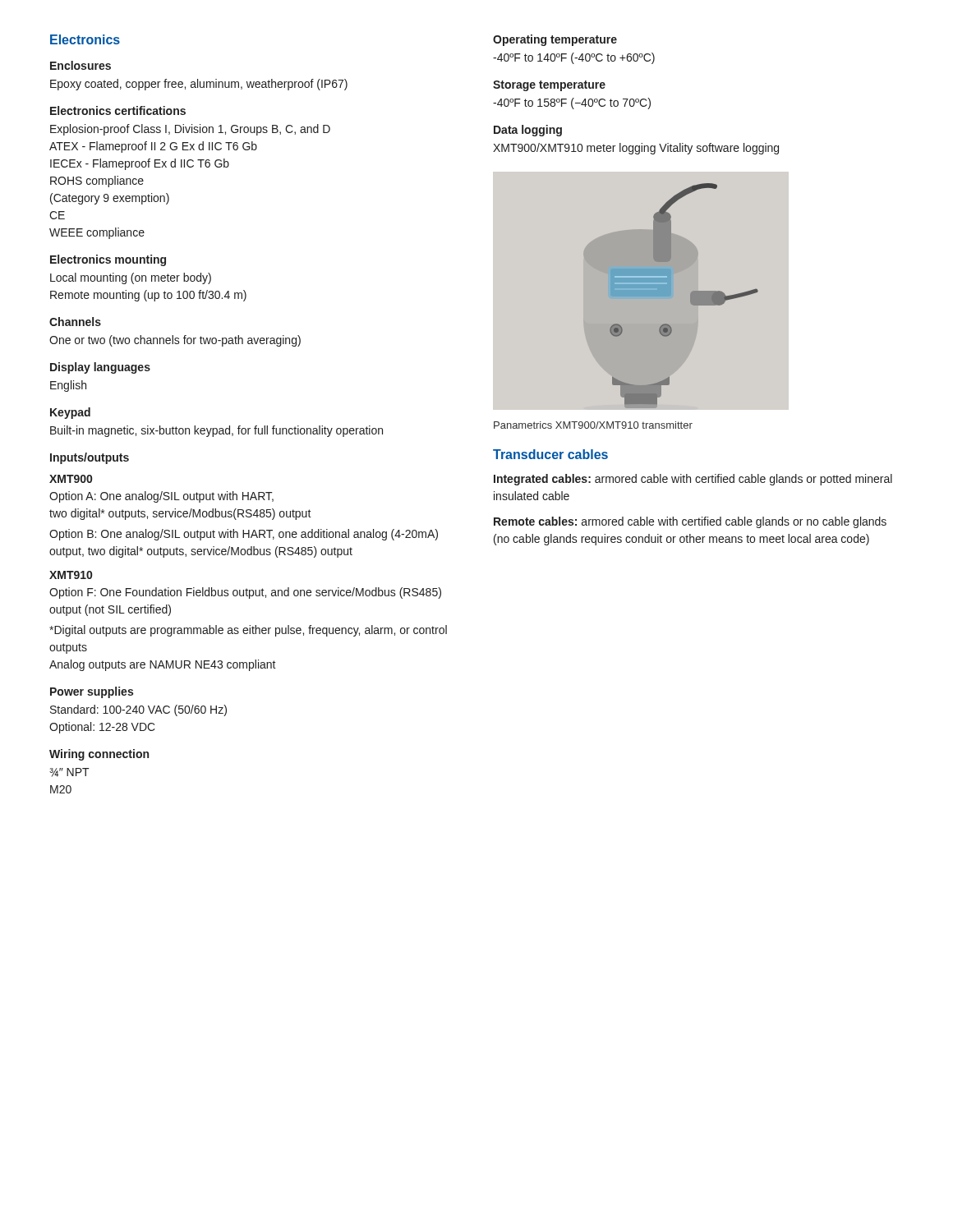Click on the text block that says "40ºF to 158ºF"
953x1232 pixels.
572,103
